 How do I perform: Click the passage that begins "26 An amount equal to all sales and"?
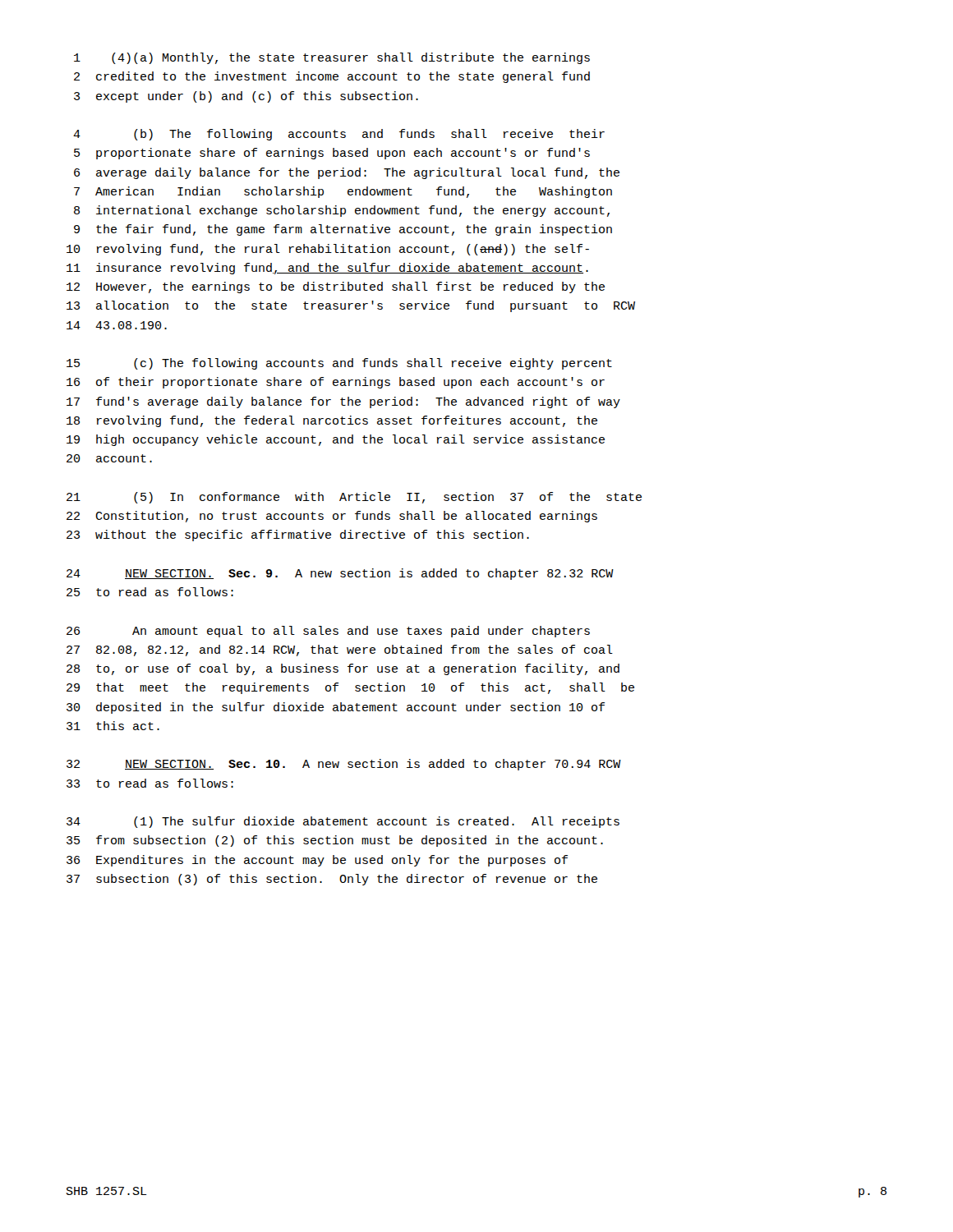point(476,689)
